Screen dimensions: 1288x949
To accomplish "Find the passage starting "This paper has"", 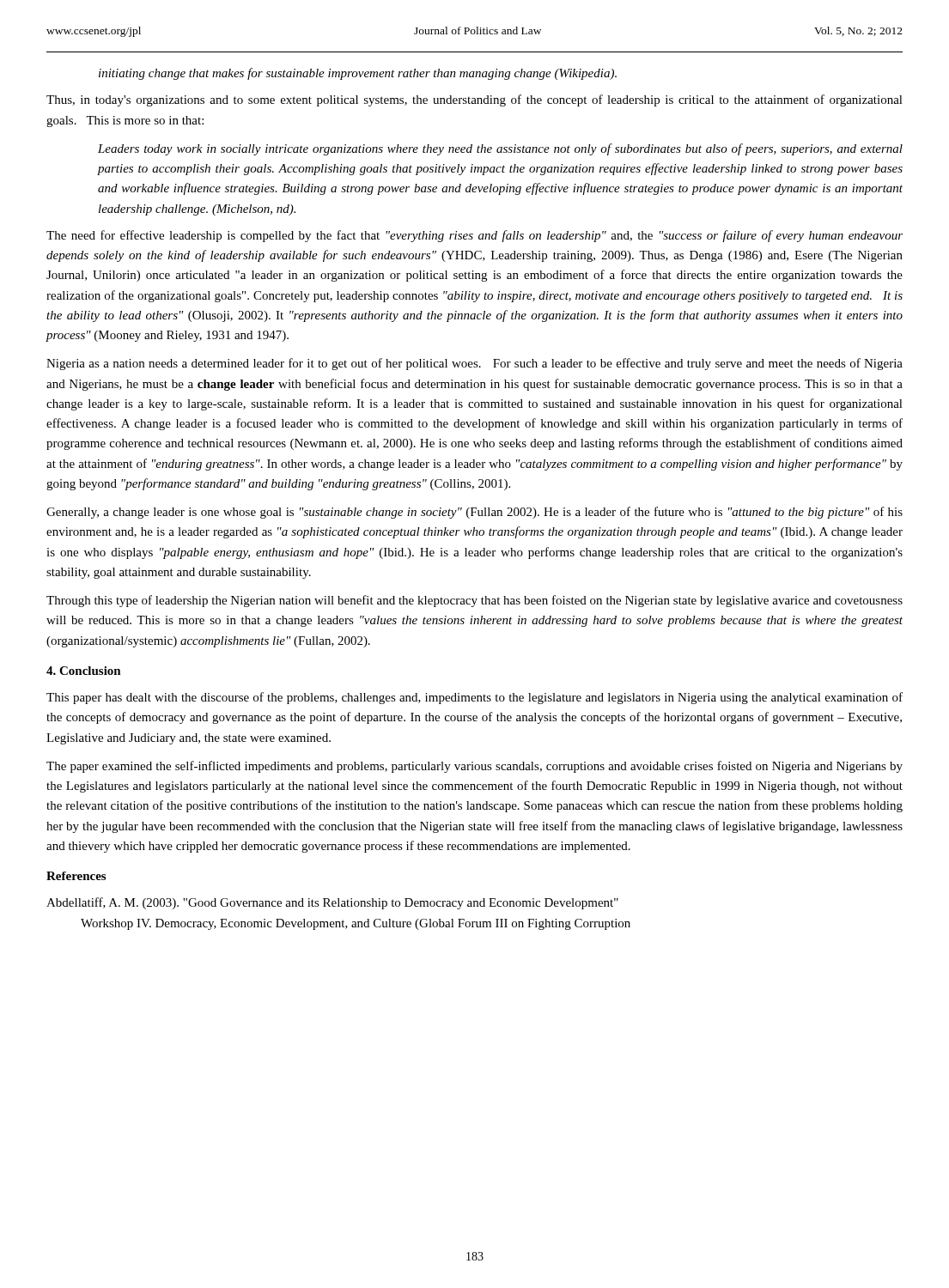I will pos(474,718).
